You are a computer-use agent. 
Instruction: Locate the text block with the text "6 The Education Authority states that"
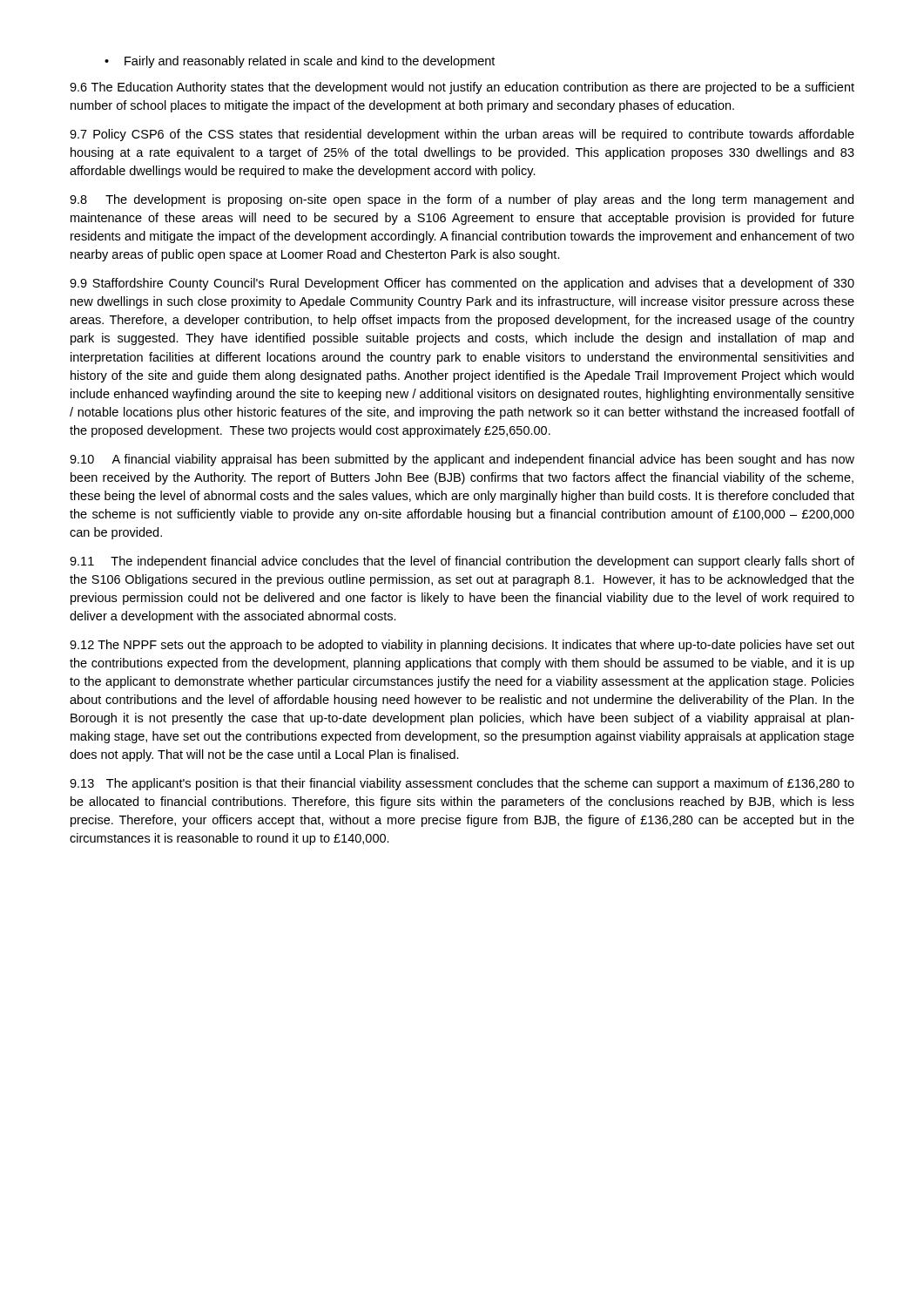click(x=462, y=97)
